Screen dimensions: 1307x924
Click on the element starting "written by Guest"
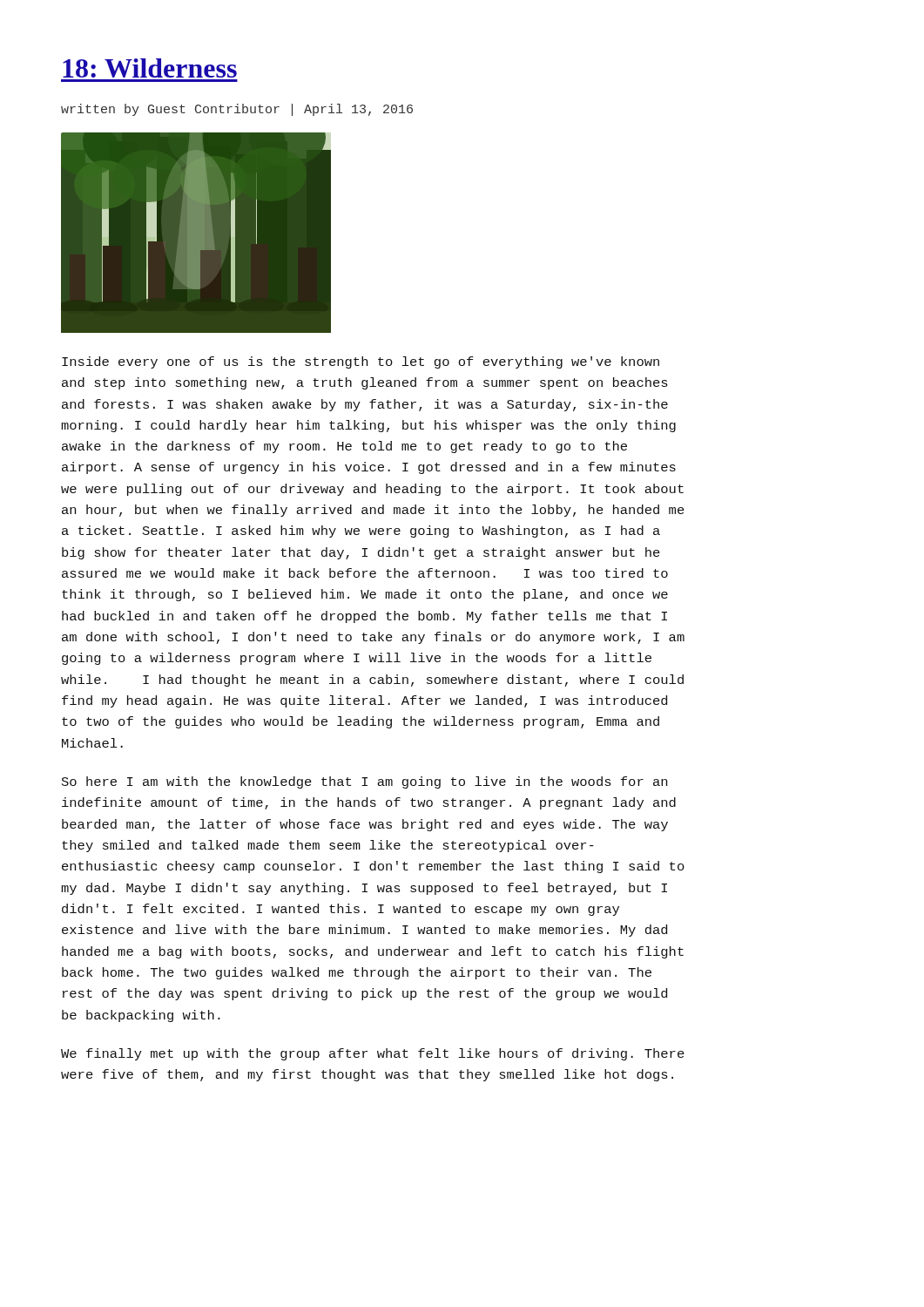pos(237,110)
